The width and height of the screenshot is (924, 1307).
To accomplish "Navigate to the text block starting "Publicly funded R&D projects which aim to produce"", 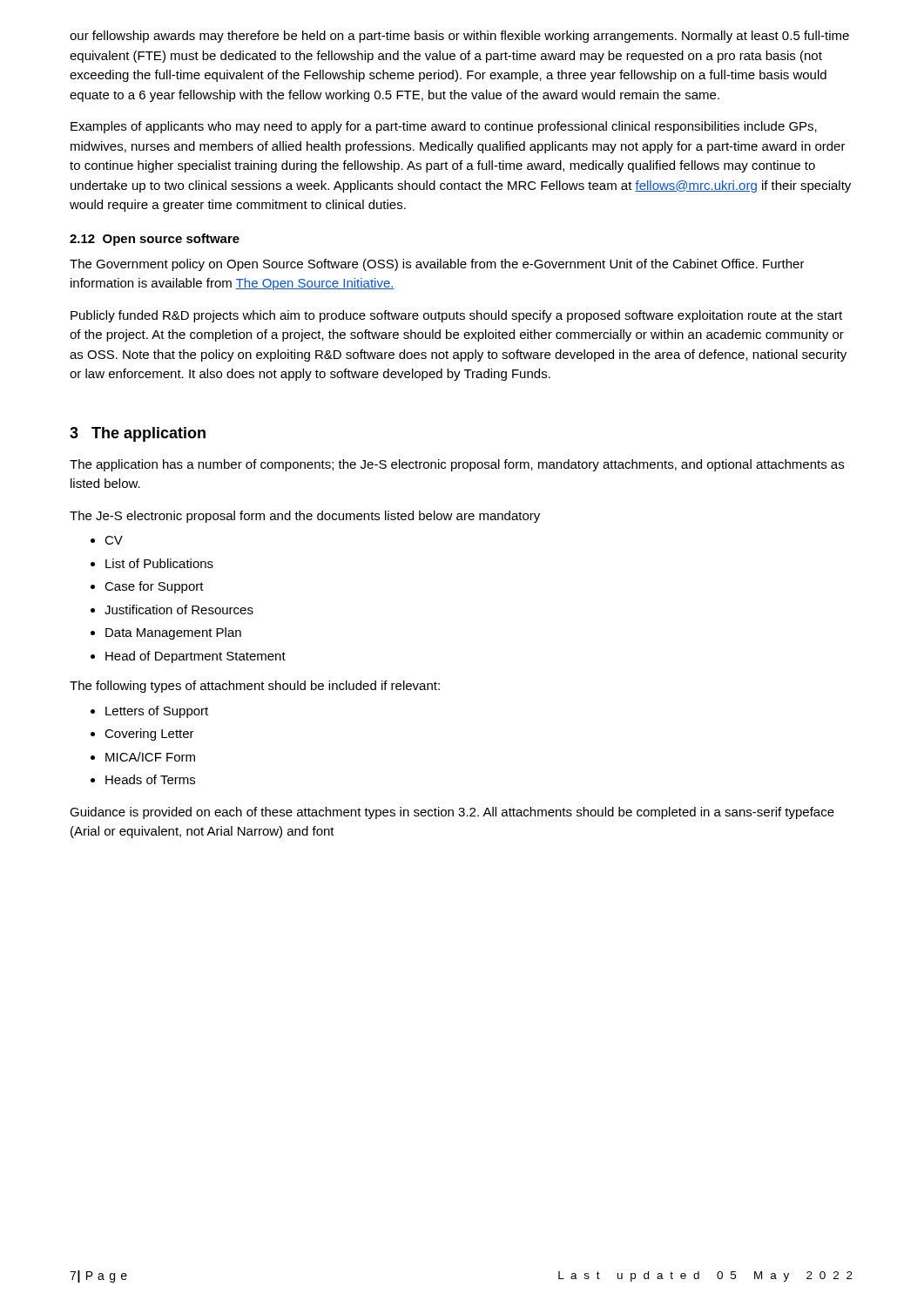I will pyautogui.click(x=462, y=345).
